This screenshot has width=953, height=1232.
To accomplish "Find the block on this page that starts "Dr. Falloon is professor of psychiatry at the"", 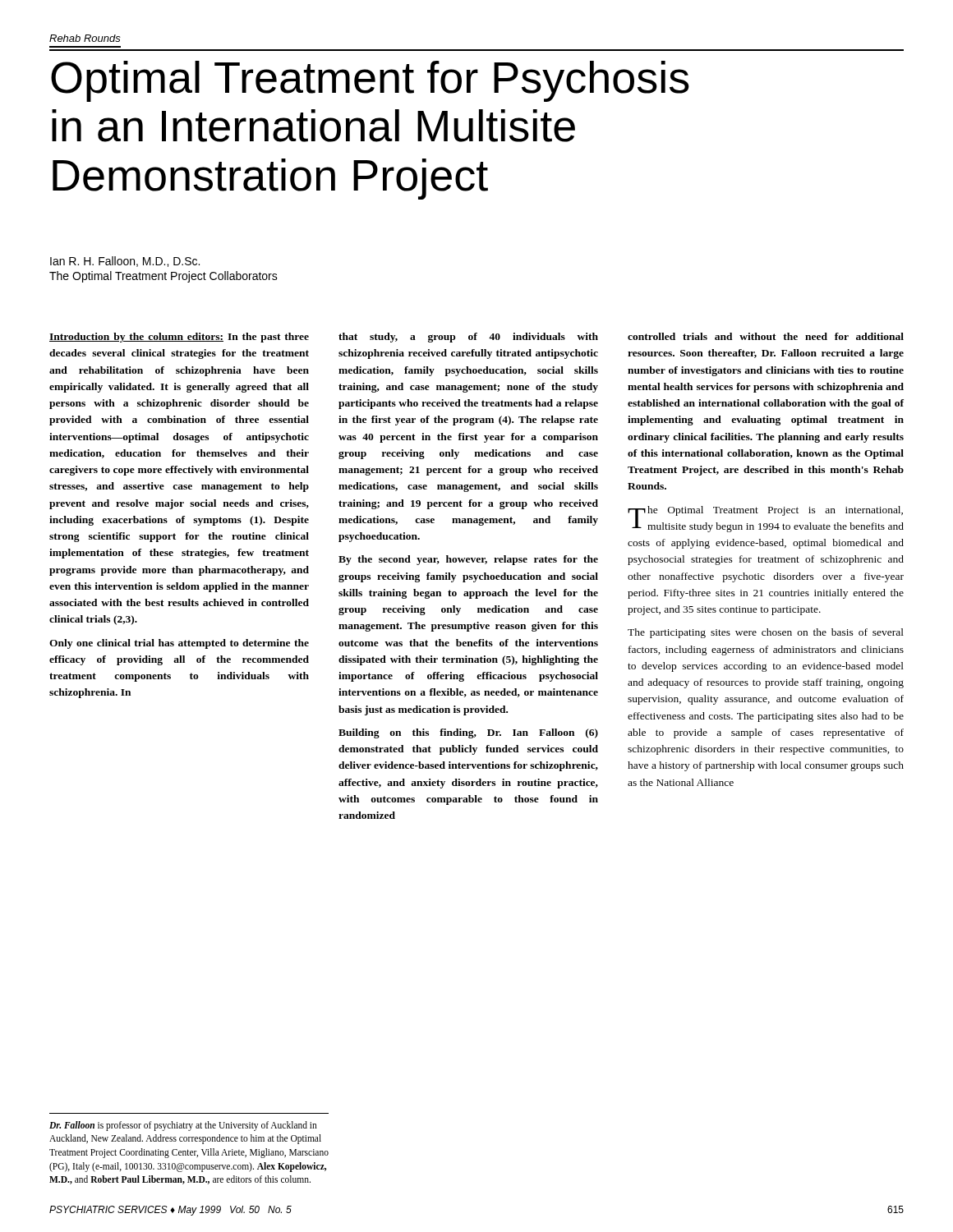I will (x=189, y=1153).
